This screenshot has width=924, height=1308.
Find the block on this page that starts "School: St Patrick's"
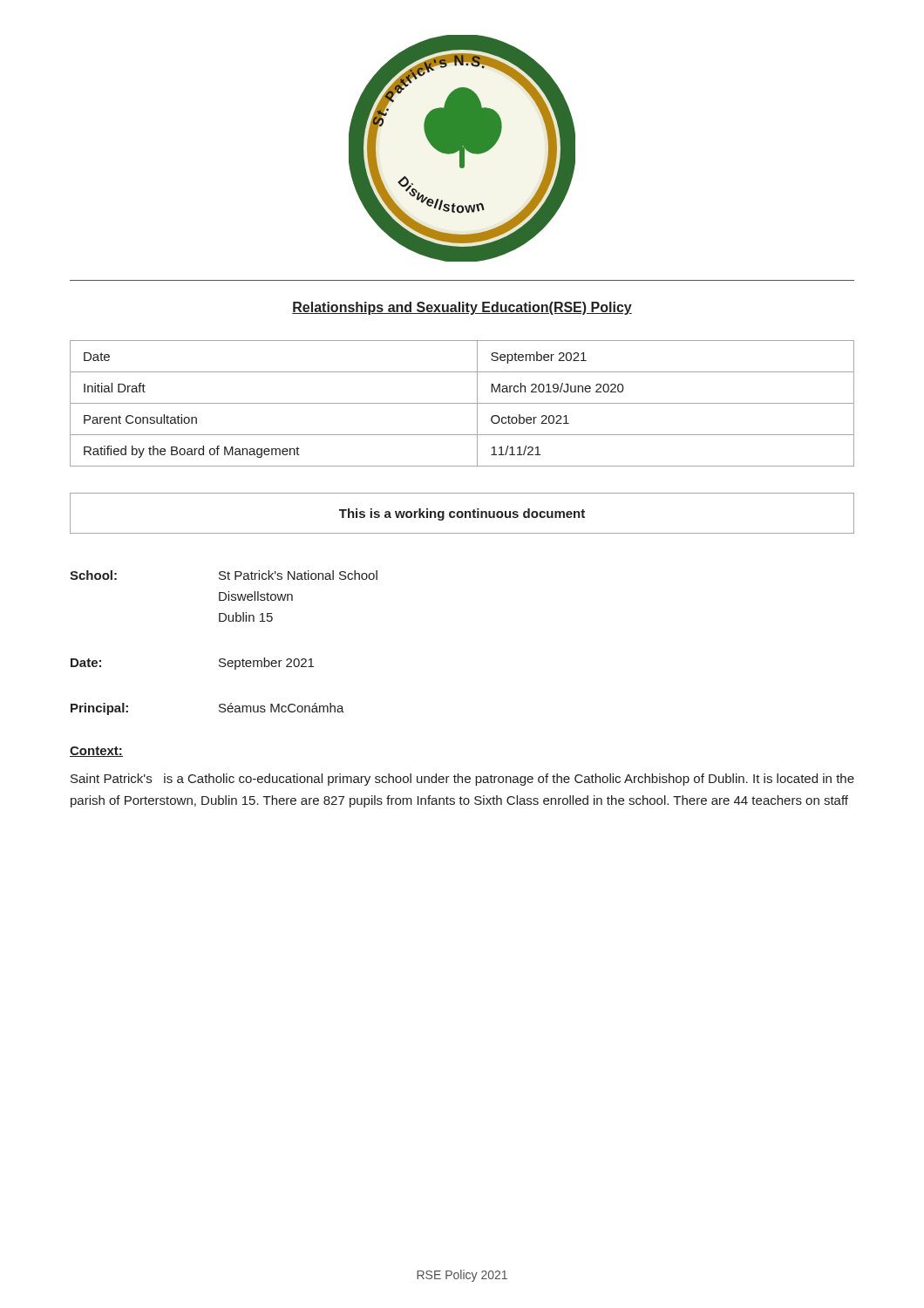(224, 596)
